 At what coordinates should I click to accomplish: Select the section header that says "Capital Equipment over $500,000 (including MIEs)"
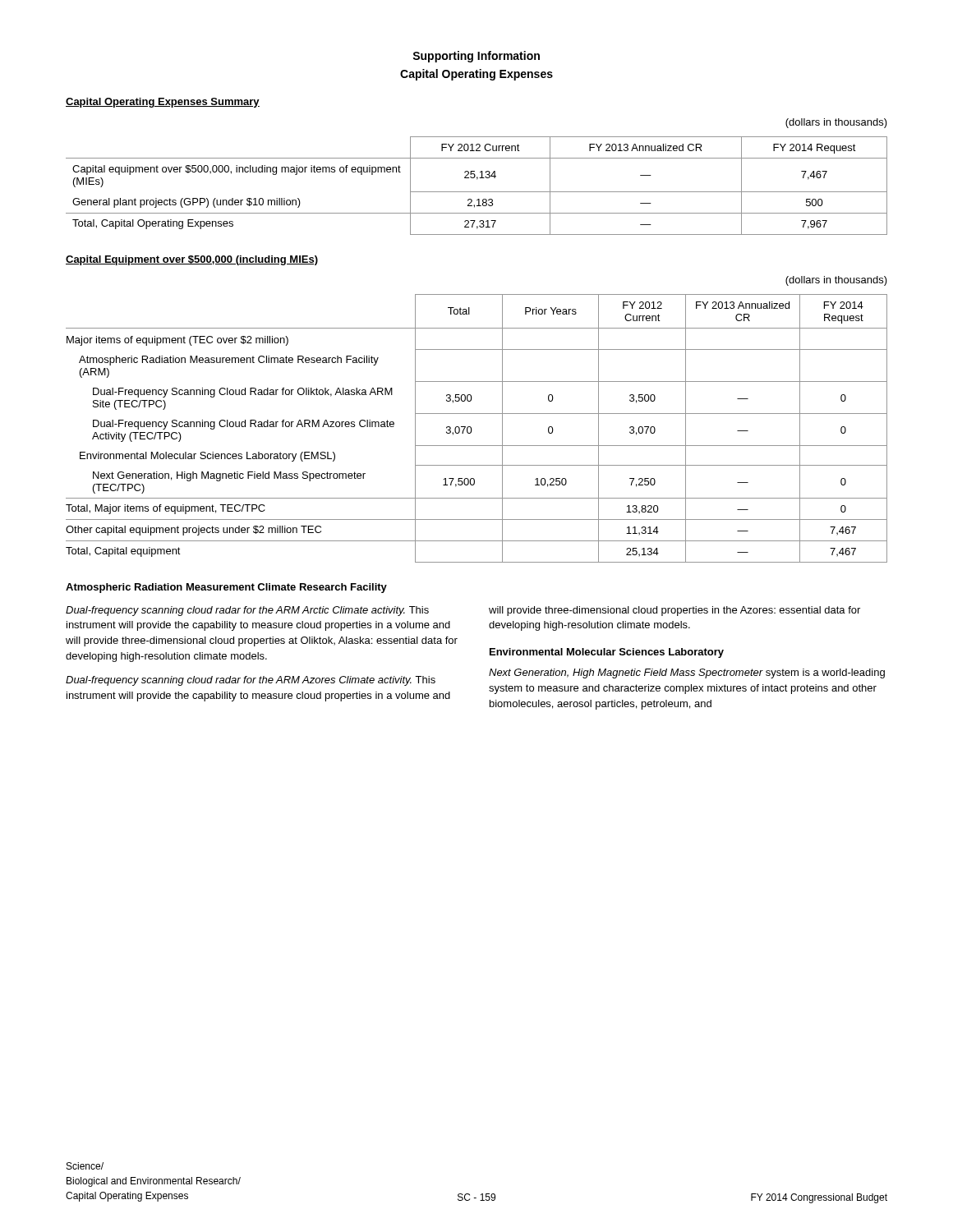[x=192, y=259]
